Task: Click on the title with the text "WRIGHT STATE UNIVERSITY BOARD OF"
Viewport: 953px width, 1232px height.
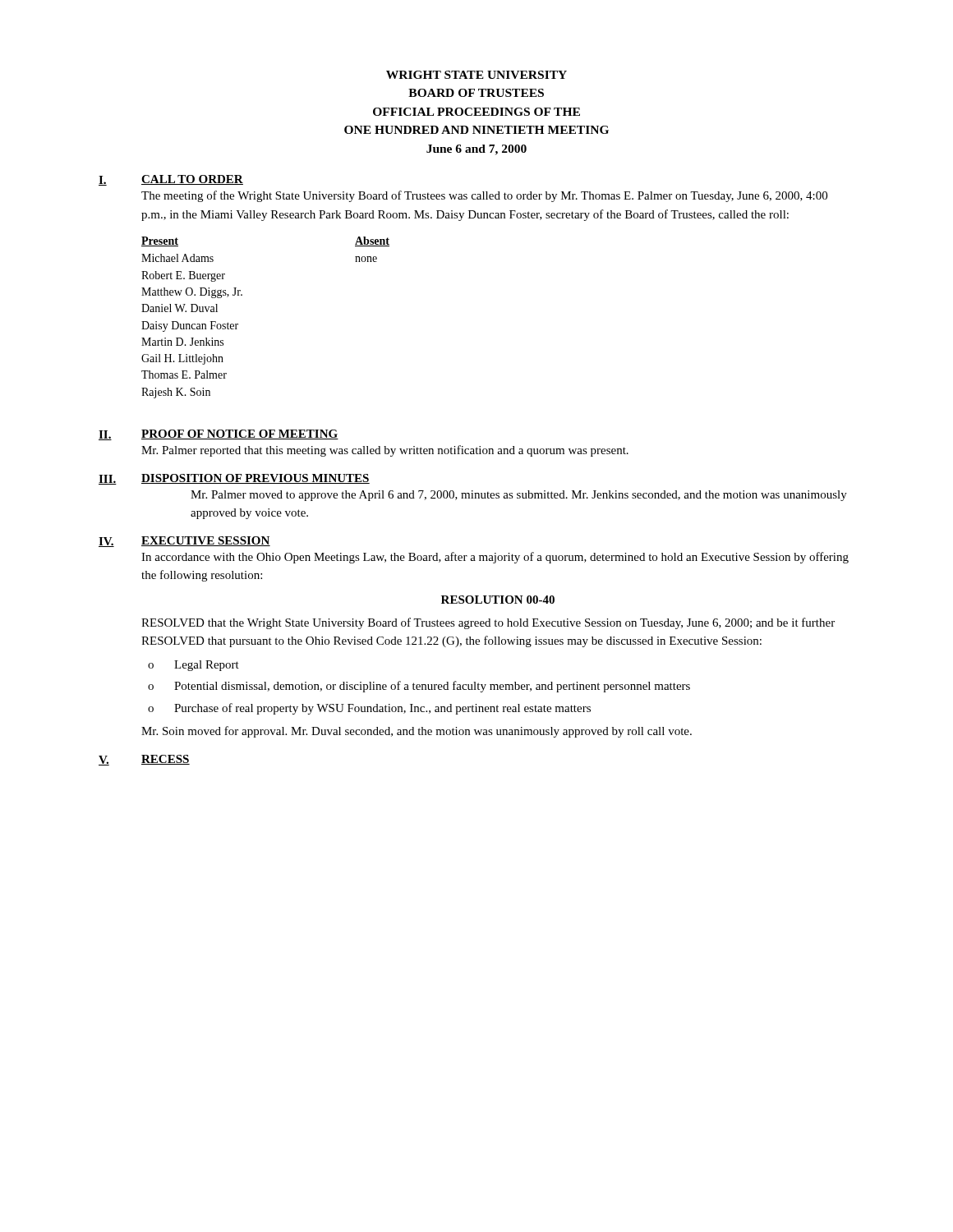Action: pyautogui.click(x=476, y=112)
